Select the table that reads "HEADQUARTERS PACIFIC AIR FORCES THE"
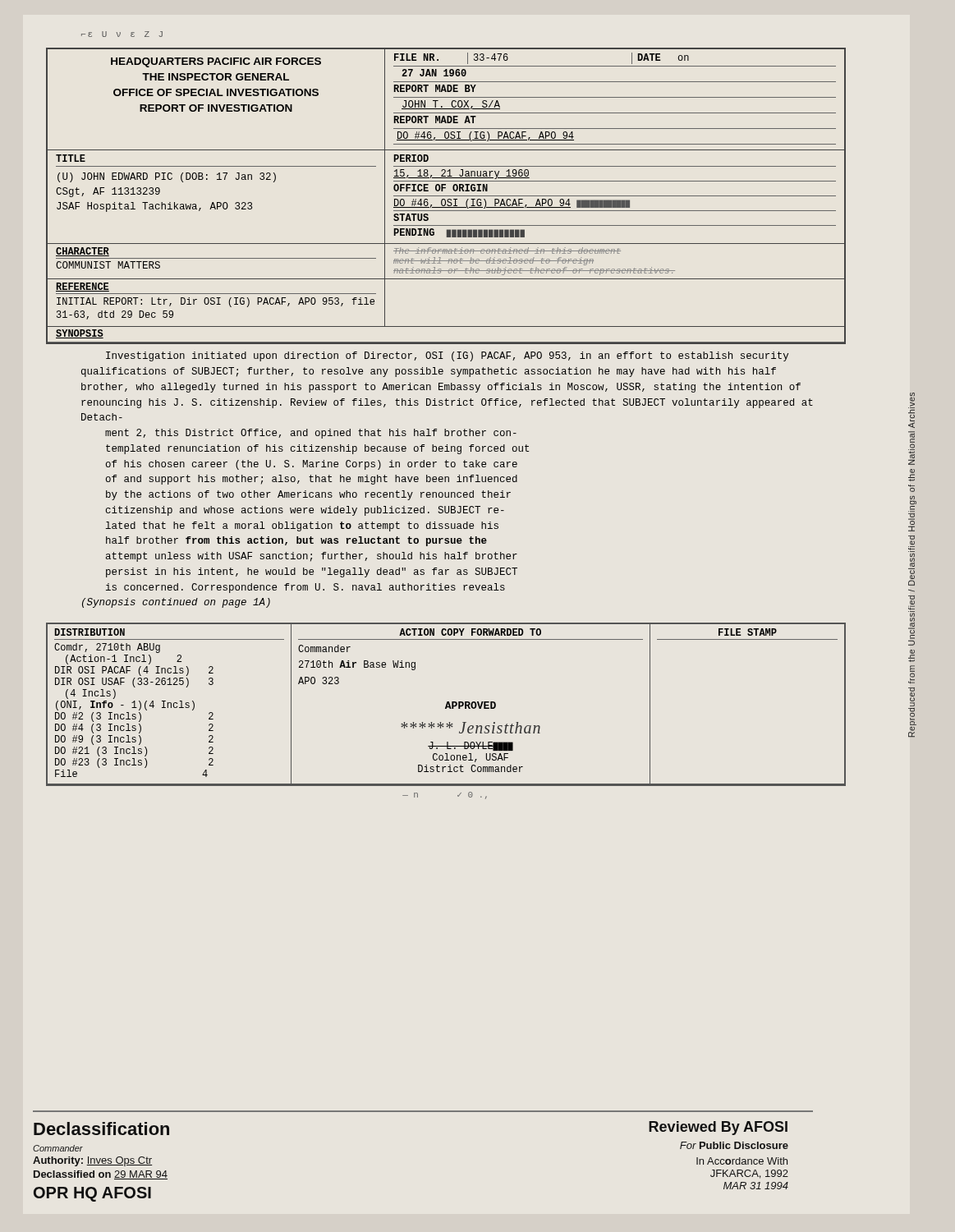The height and width of the screenshot is (1232, 955). coord(446,196)
